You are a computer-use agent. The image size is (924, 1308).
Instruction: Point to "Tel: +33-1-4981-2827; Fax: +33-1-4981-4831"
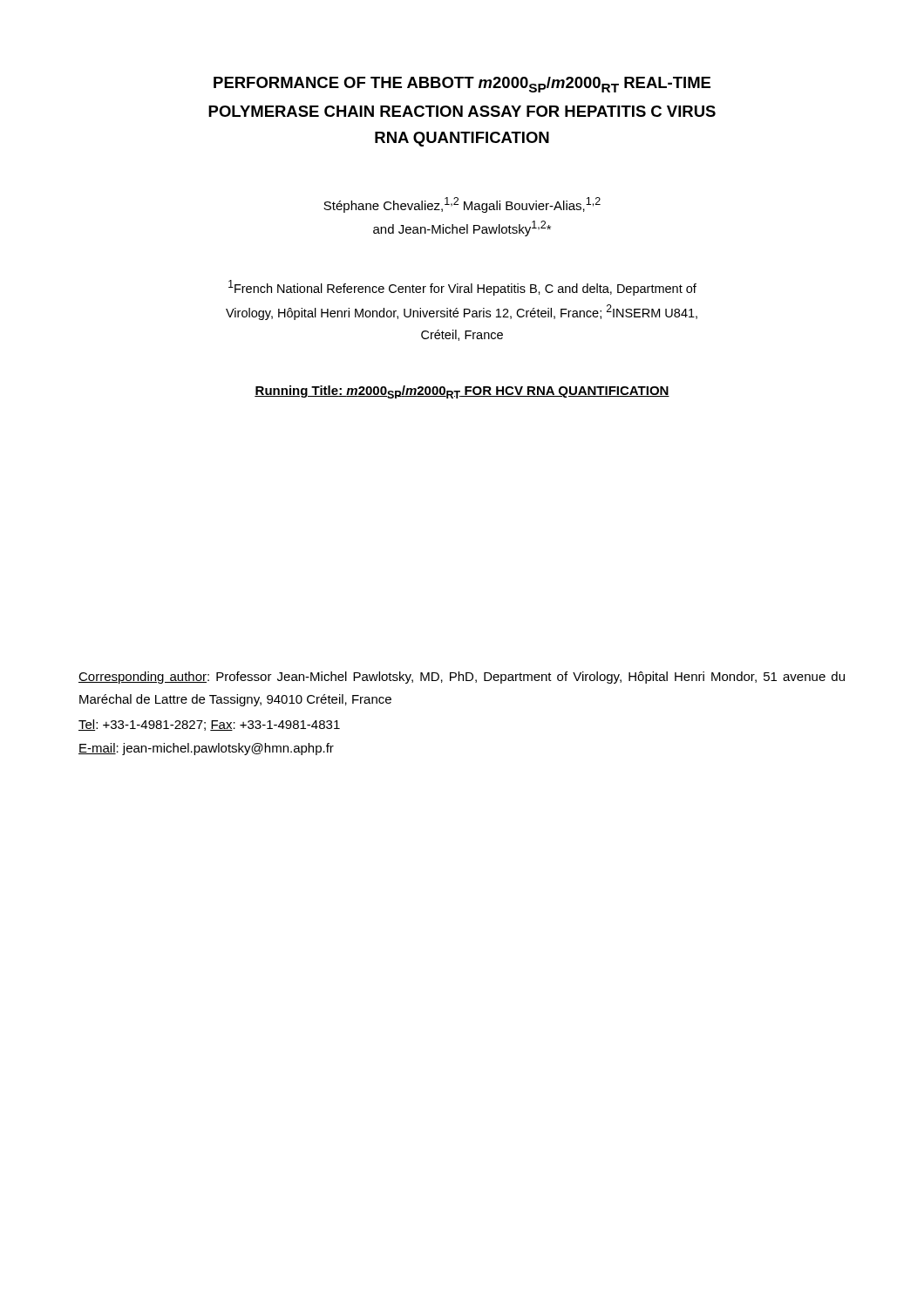(209, 724)
